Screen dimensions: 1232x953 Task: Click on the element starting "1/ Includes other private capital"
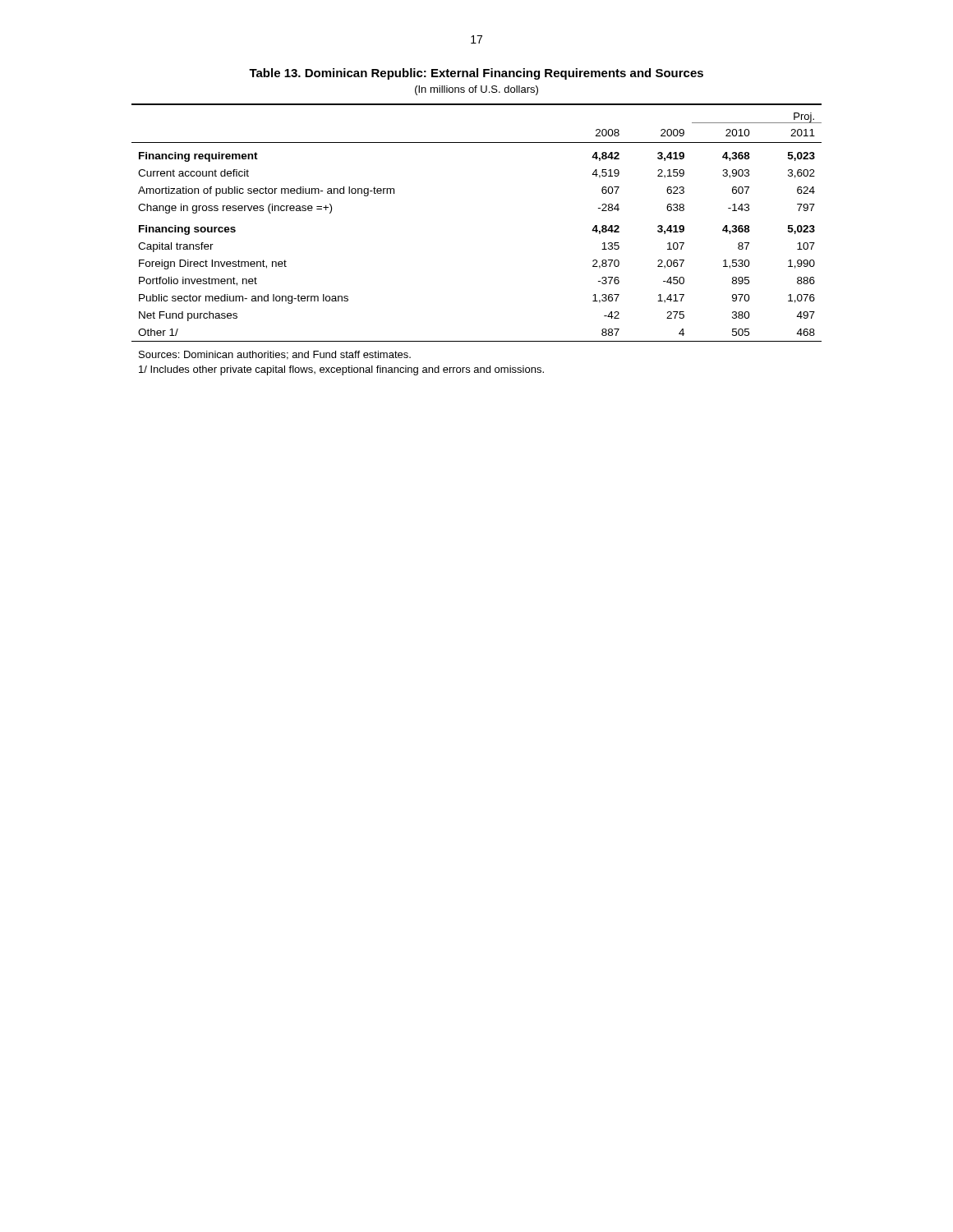(341, 369)
